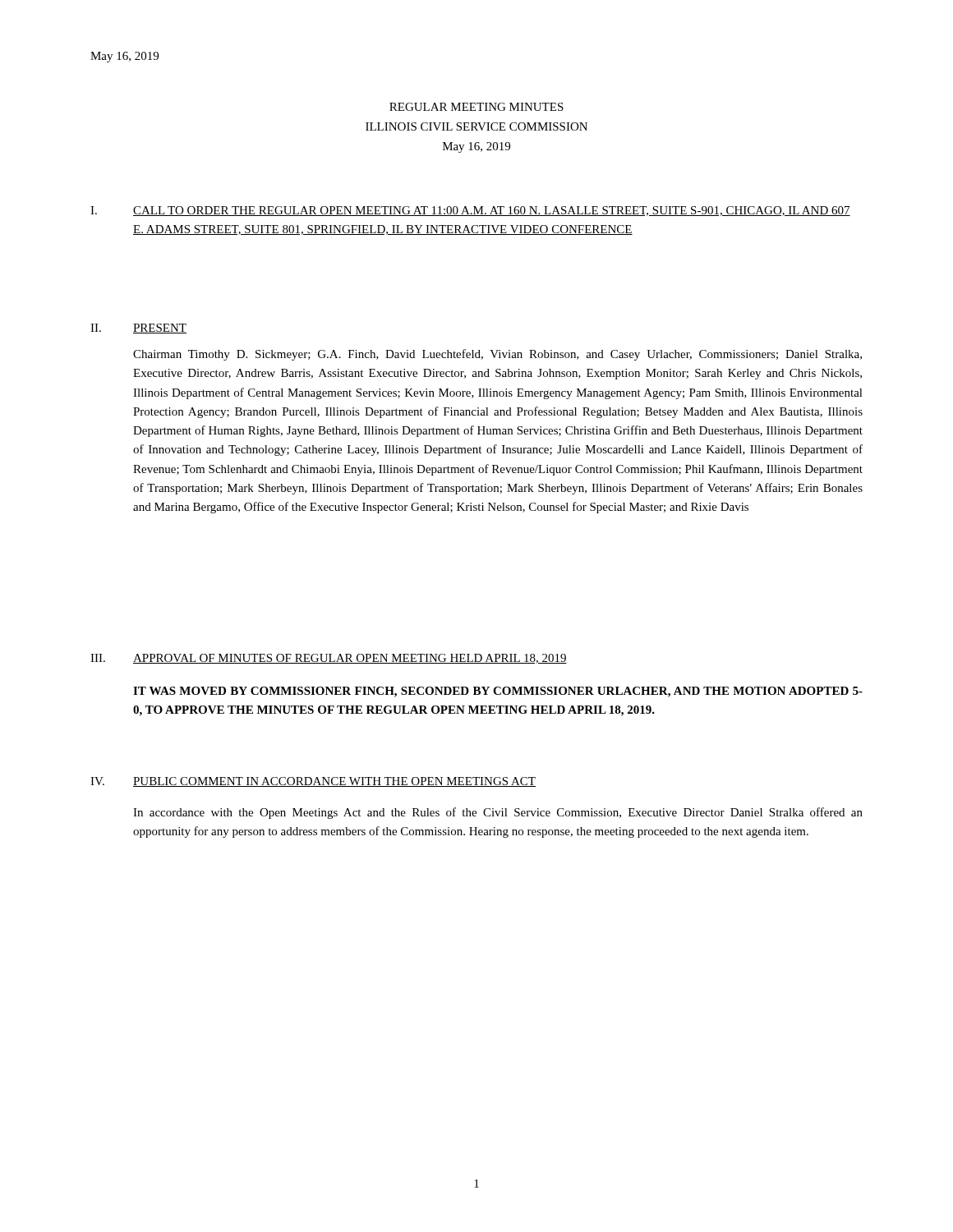Find the text block that says "IT WAS MOVED BY"
This screenshot has height=1232, width=953.
[498, 700]
